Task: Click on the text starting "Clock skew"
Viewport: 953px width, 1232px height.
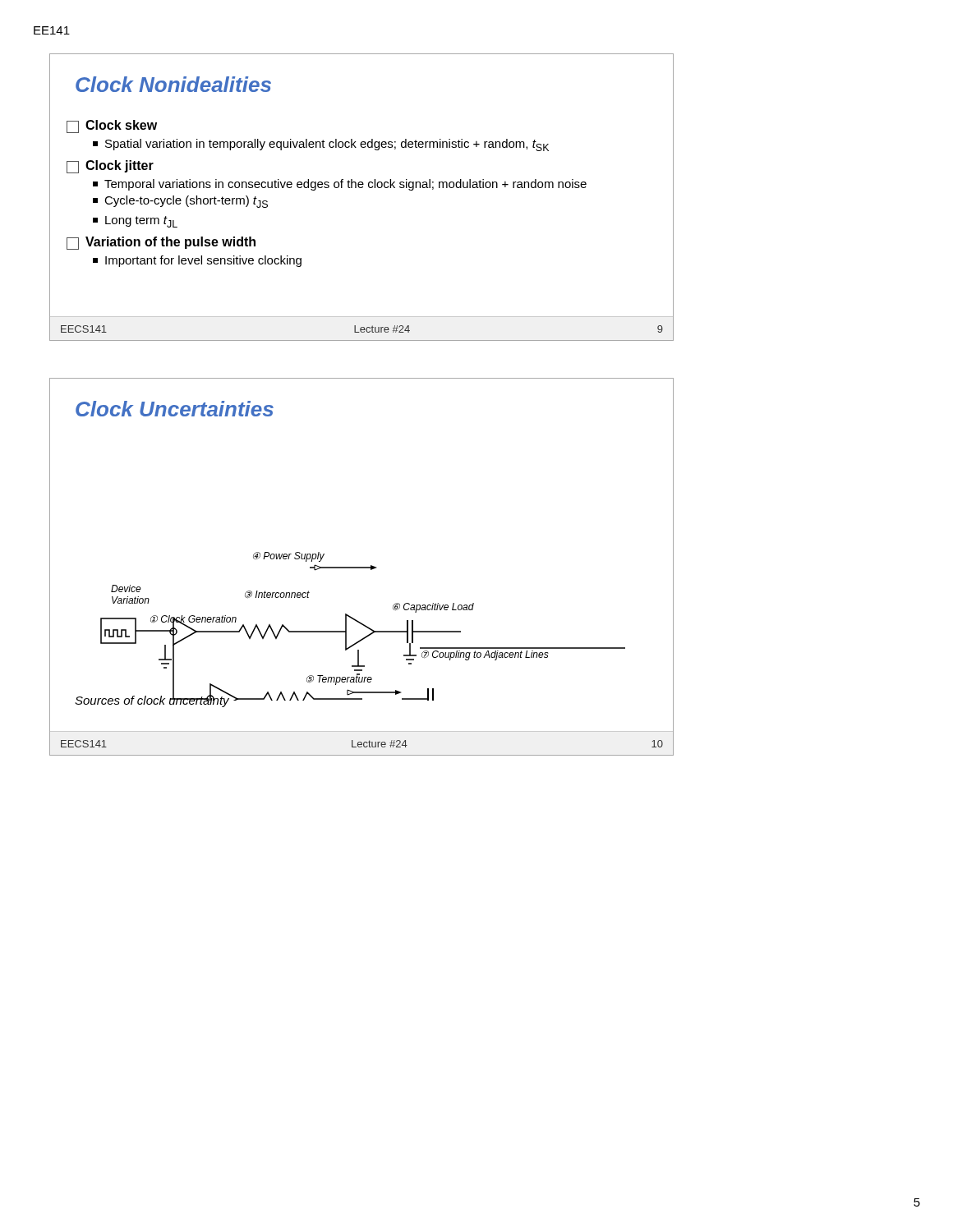Action: click(x=112, y=126)
